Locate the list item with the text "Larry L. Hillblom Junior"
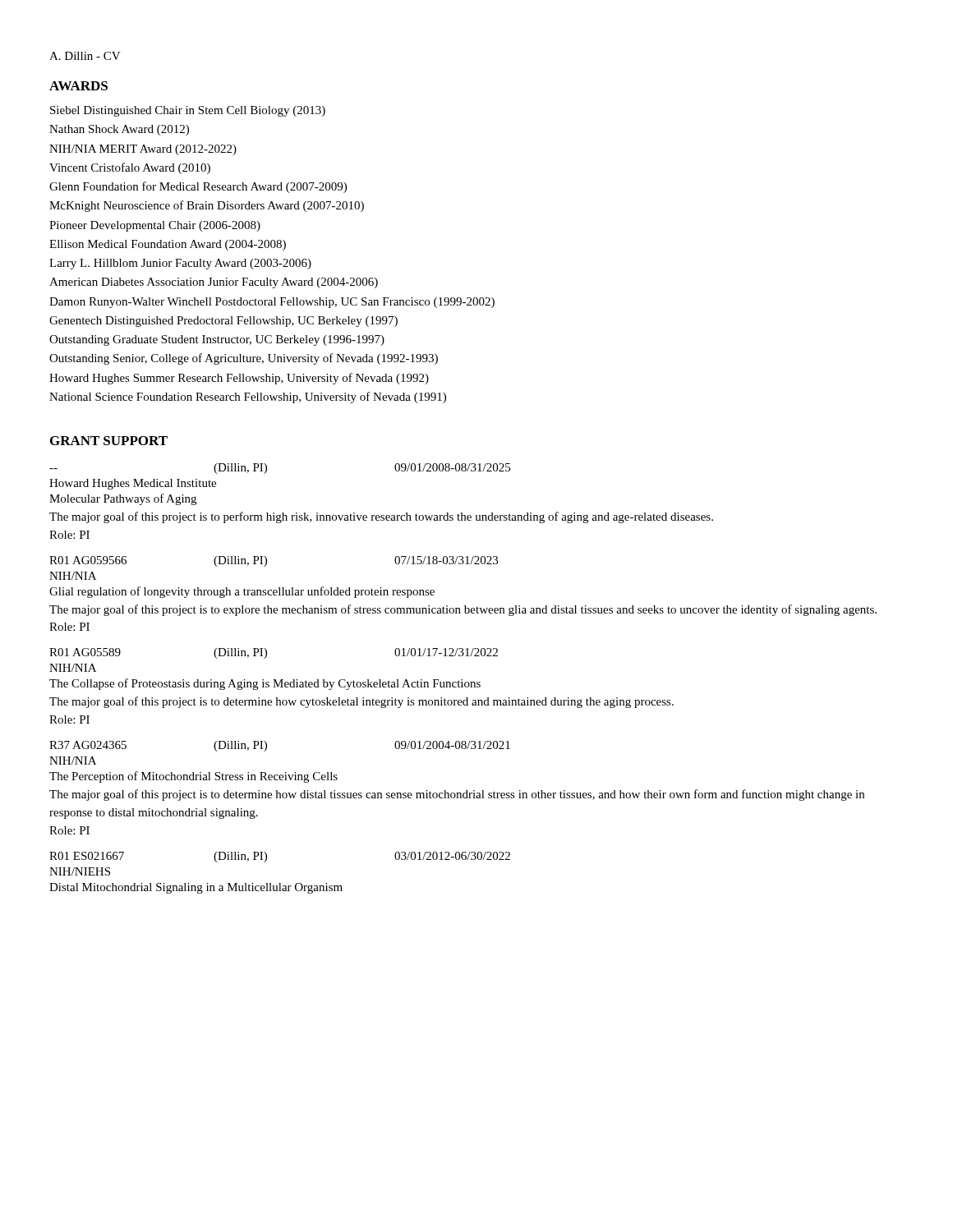The width and height of the screenshot is (953, 1232). pos(180,263)
